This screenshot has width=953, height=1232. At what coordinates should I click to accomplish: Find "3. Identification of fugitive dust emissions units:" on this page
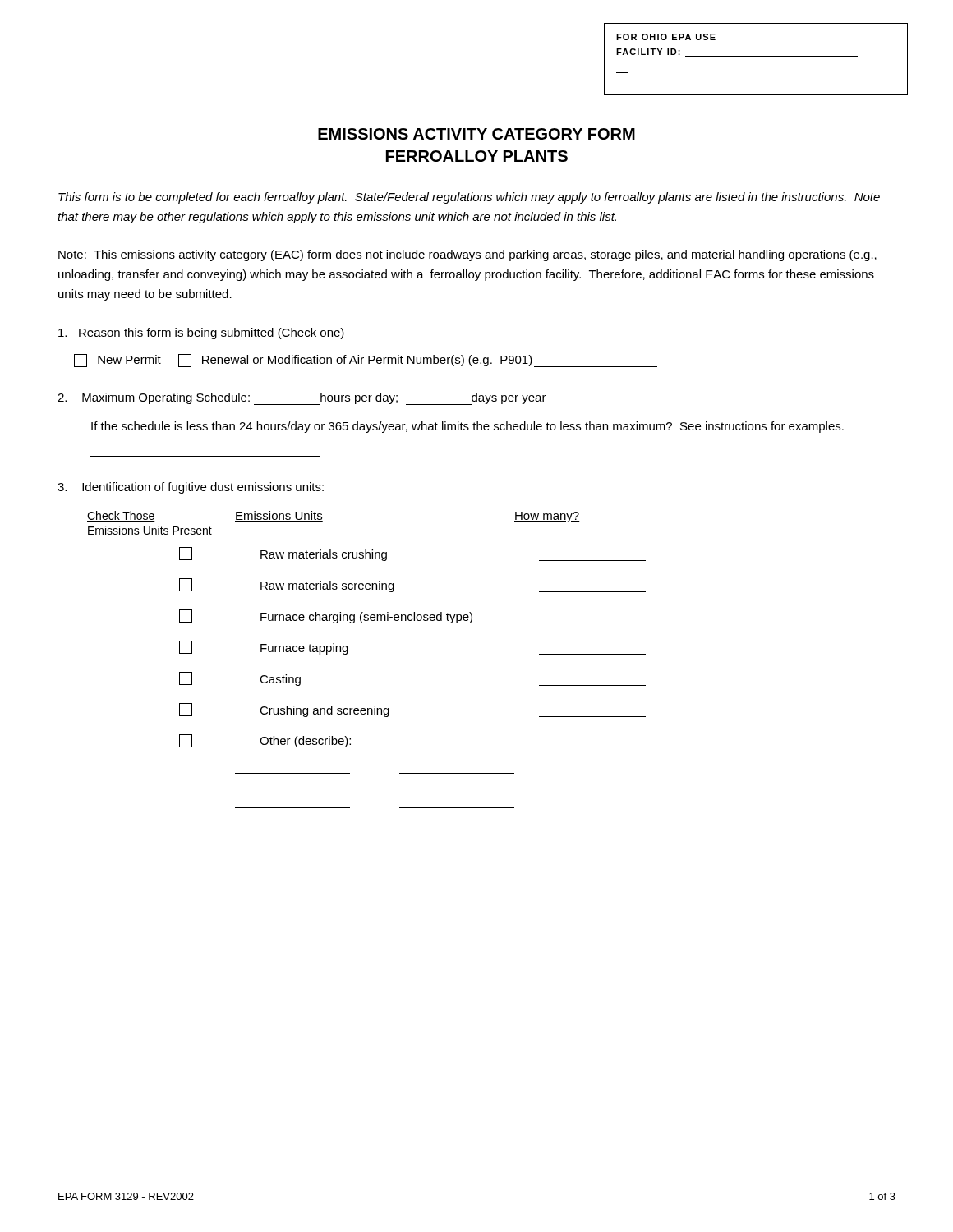(191, 487)
